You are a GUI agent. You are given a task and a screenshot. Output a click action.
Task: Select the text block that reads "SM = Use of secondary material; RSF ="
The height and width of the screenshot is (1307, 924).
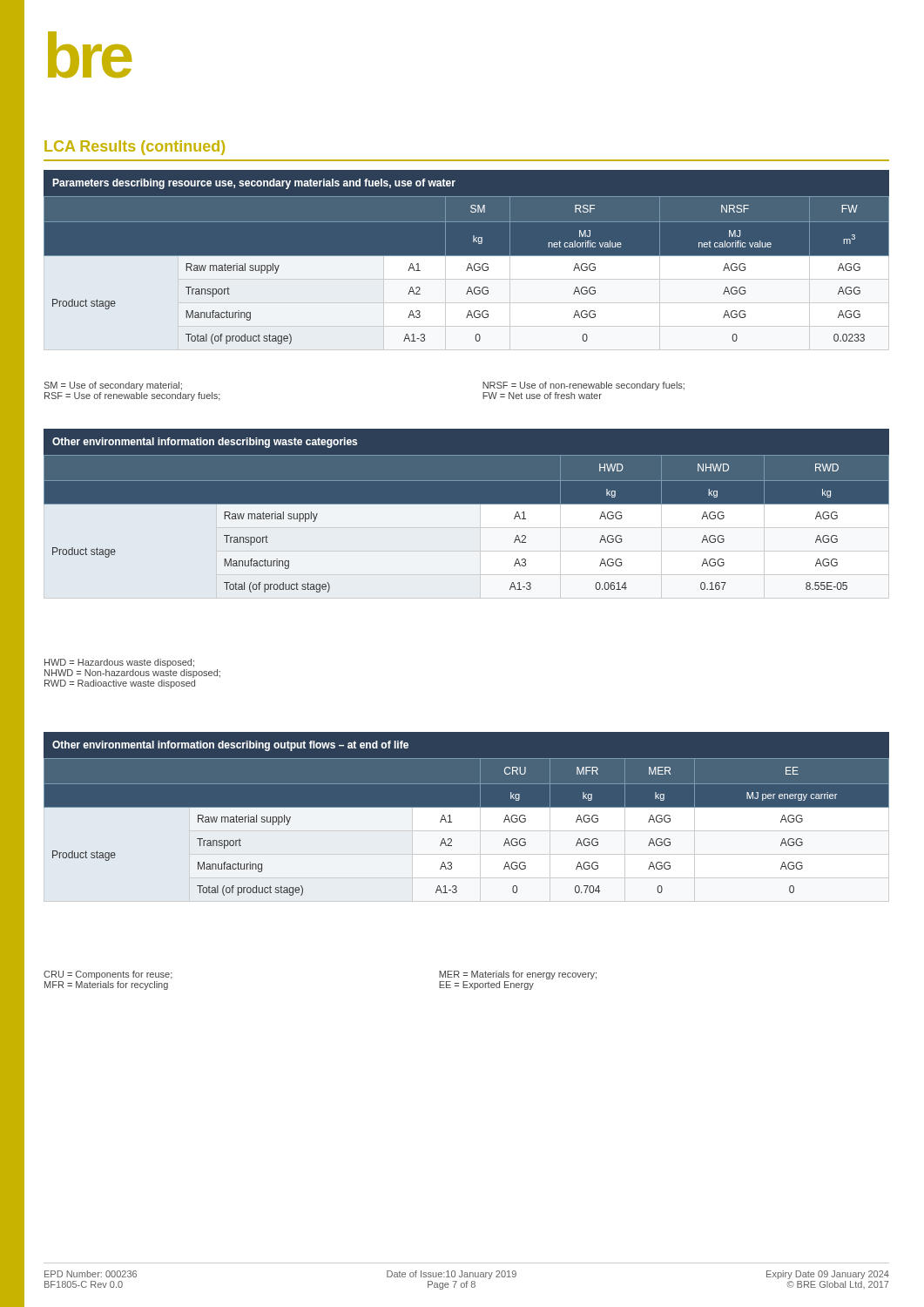tap(118, 386)
